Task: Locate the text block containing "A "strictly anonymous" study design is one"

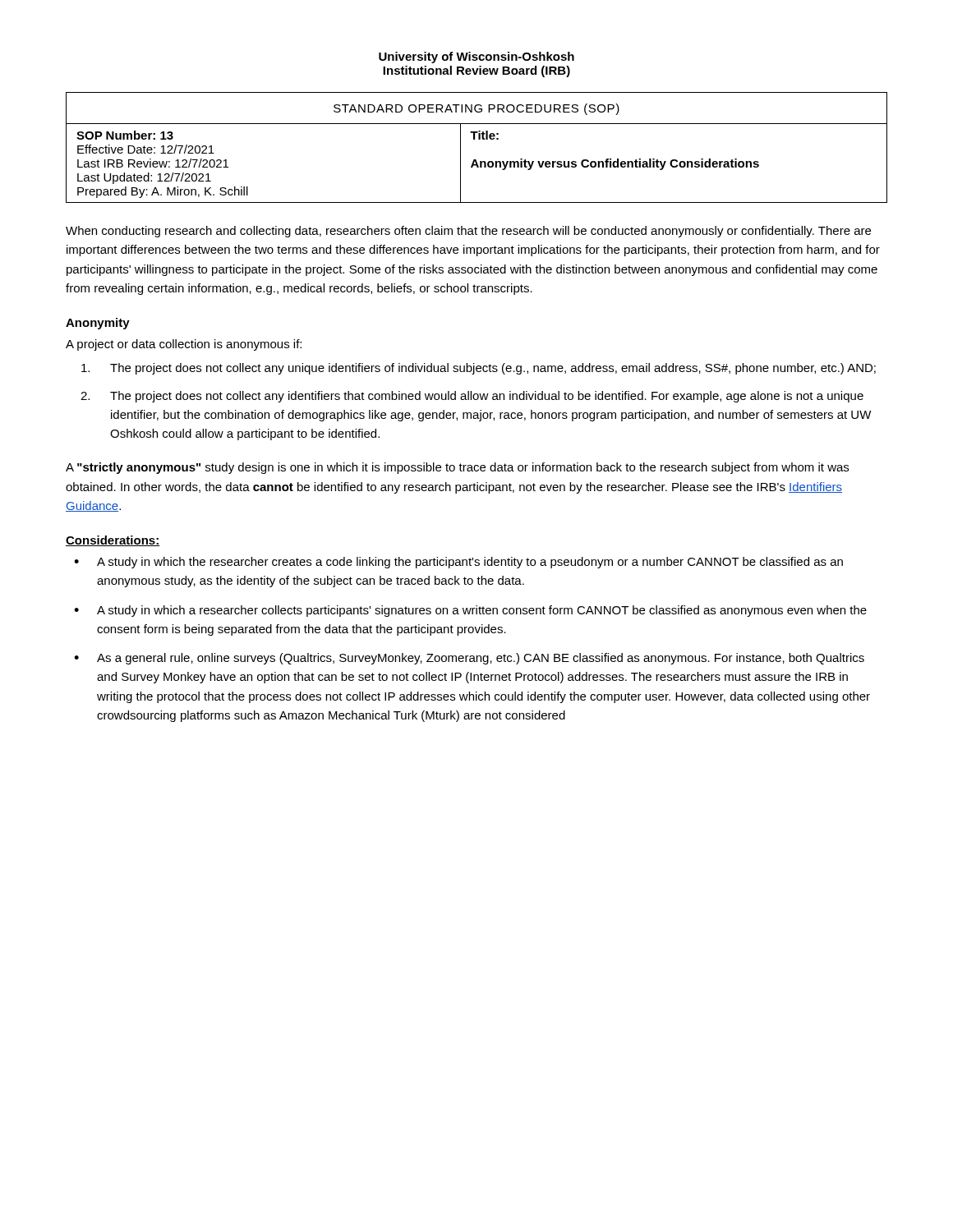Action: [458, 486]
